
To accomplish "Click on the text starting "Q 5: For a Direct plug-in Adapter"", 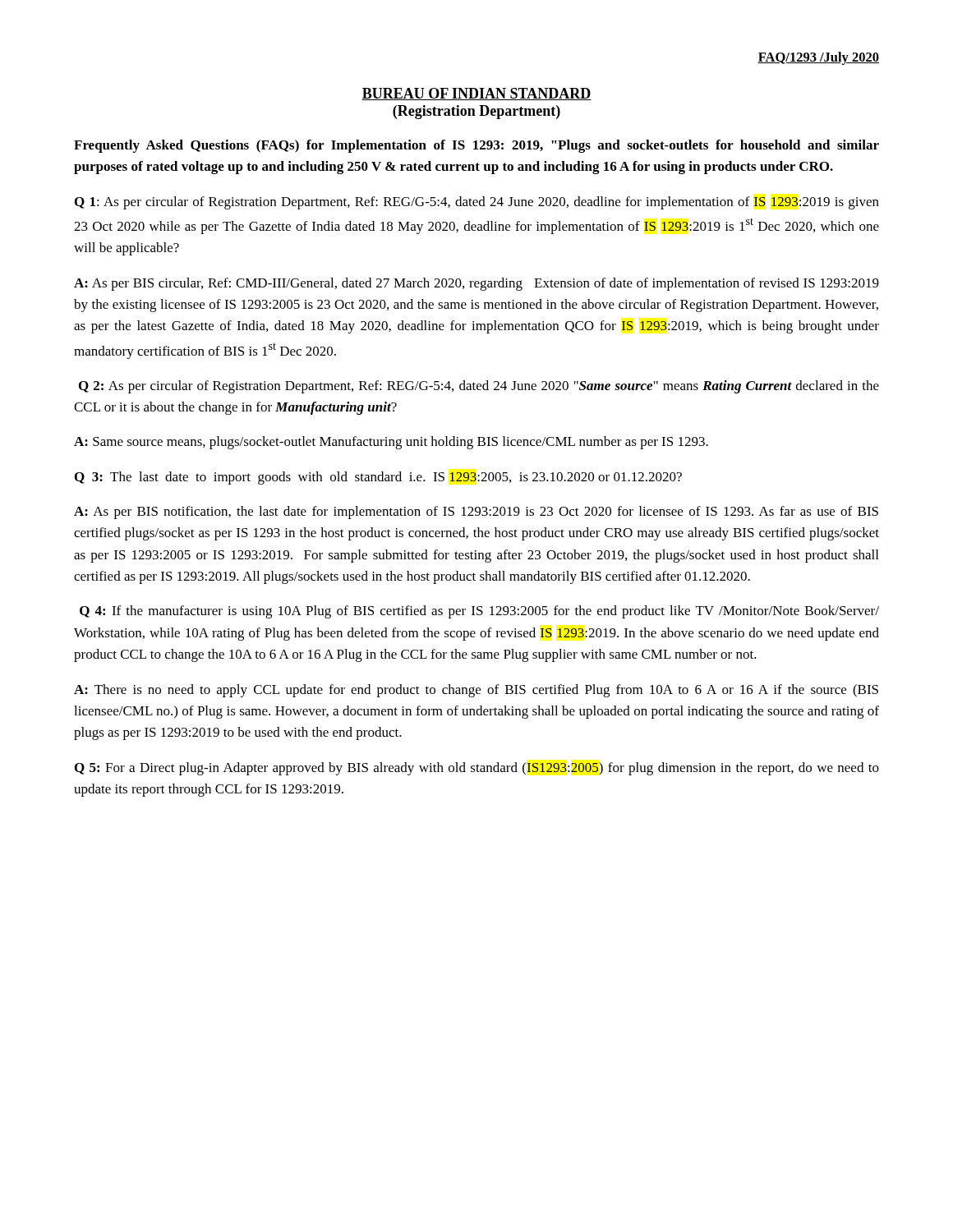I will (x=476, y=778).
